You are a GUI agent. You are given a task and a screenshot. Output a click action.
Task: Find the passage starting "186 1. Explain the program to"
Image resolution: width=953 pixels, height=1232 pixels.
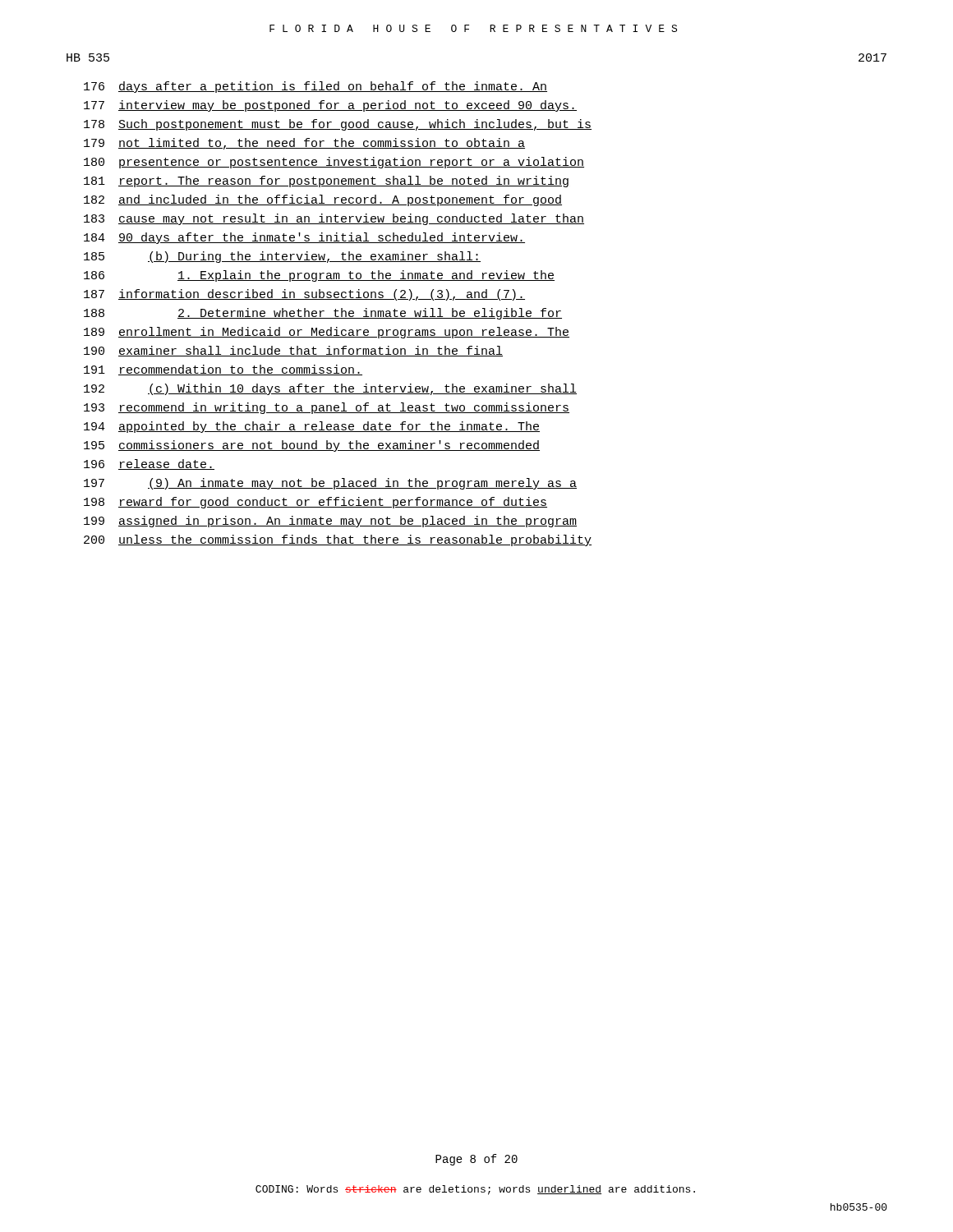(x=476, y=276)
